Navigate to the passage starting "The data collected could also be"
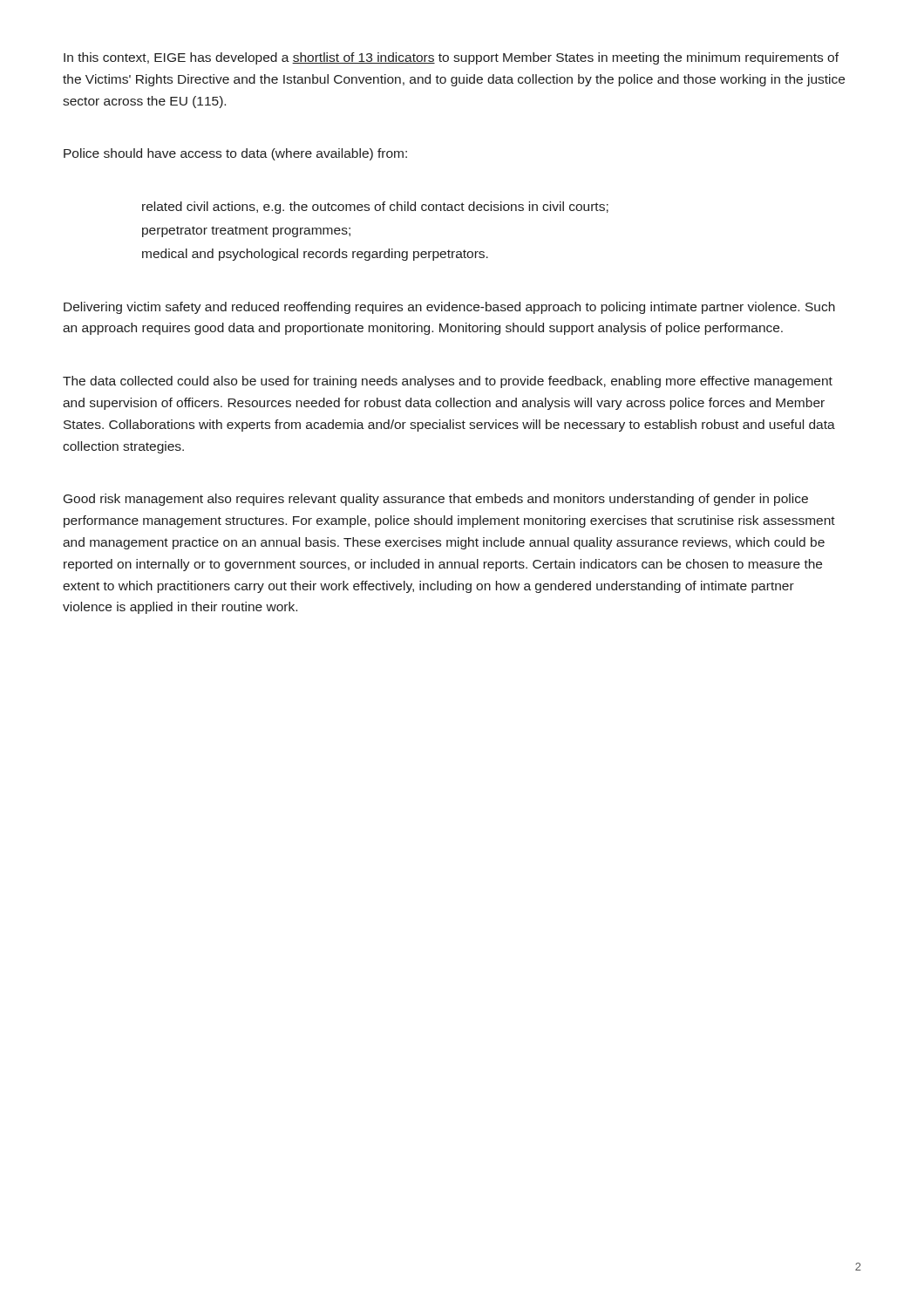 pyautogui.click(x=449, y=413)
